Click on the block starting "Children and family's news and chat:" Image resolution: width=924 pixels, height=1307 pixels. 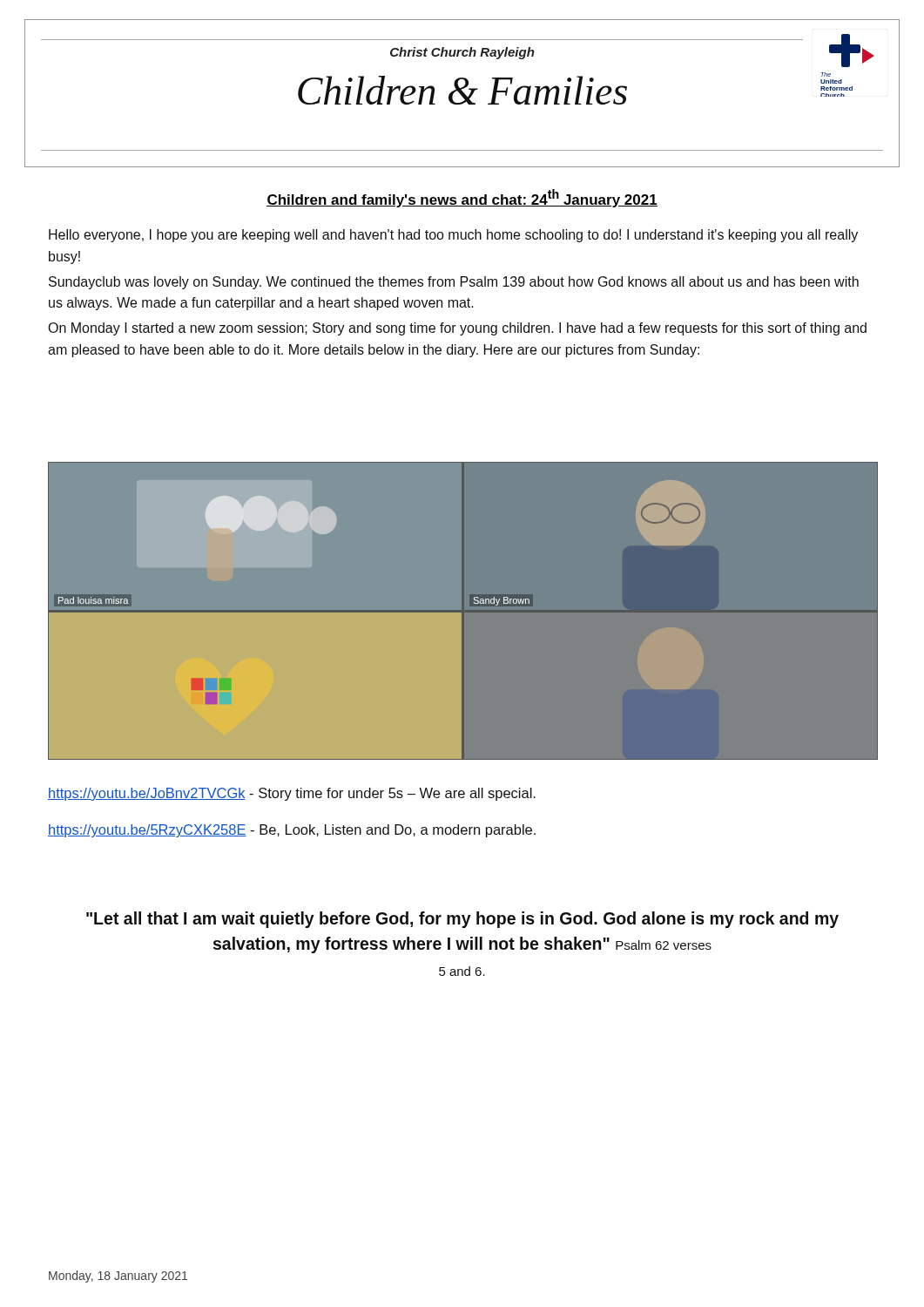pos(462,198)
